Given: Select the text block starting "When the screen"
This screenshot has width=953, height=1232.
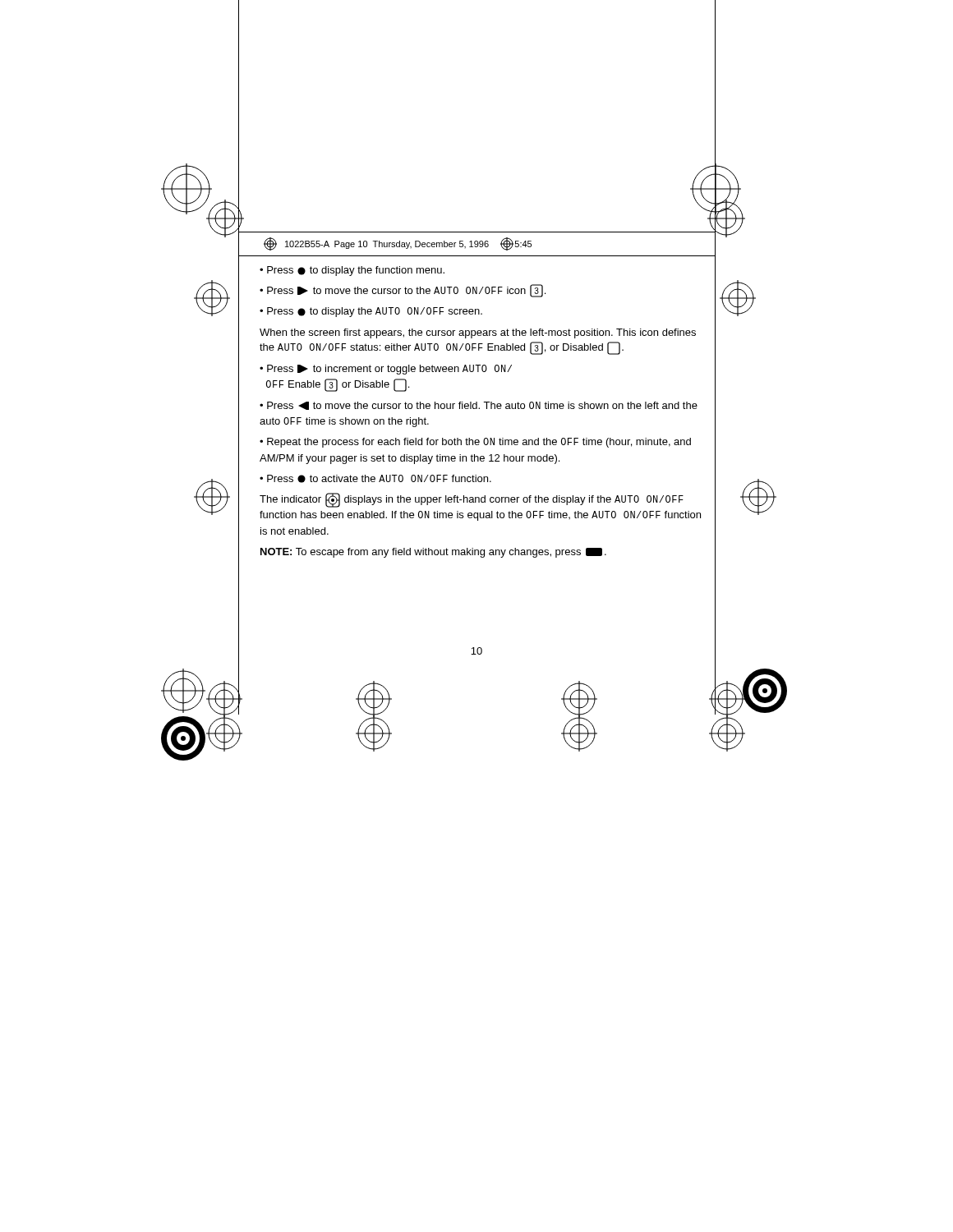Looking at the screenshot, I should click(478, 340).
